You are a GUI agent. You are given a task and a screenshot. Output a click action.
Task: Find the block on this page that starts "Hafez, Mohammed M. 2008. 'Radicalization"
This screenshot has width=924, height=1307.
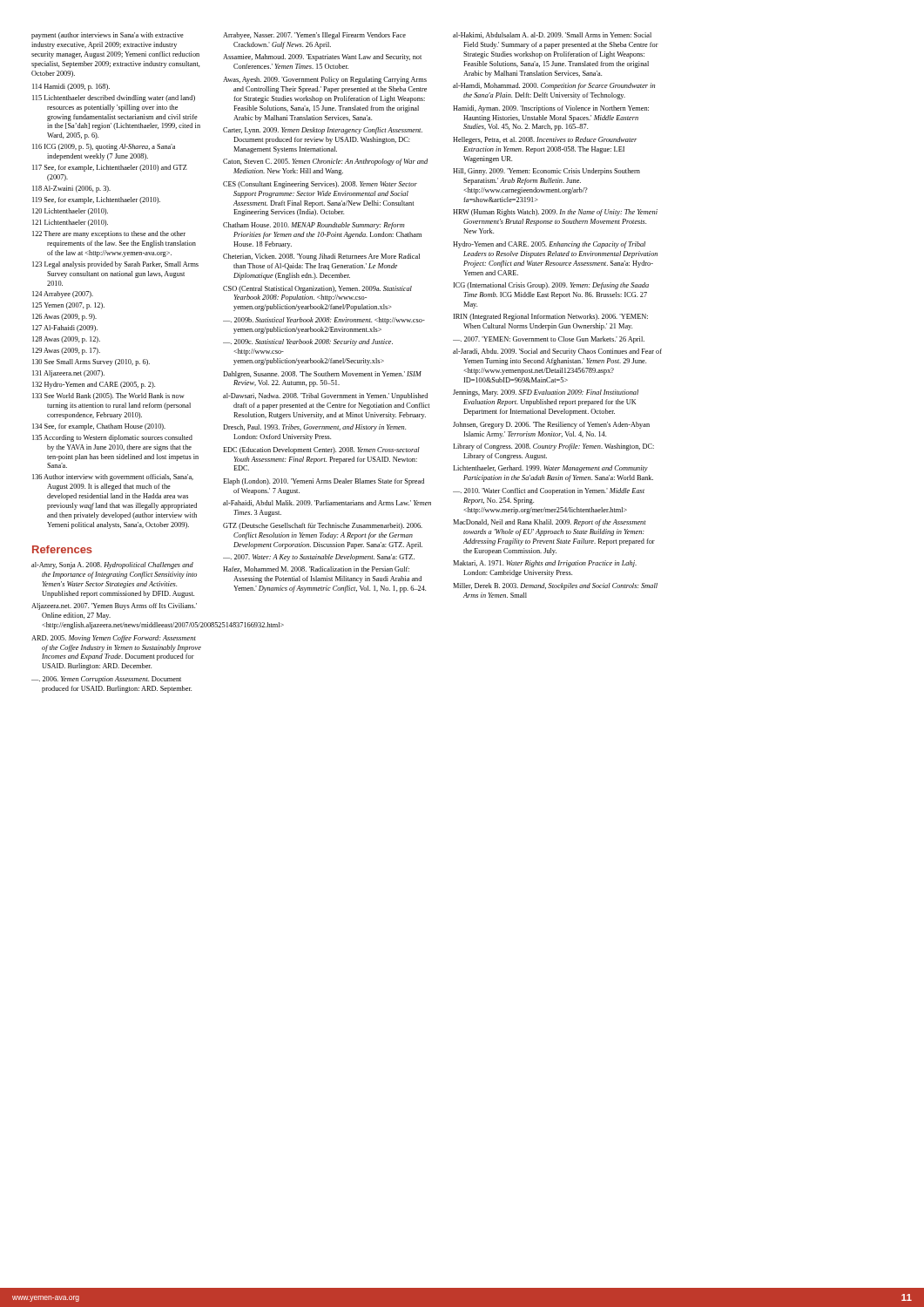tap(327, 580)
